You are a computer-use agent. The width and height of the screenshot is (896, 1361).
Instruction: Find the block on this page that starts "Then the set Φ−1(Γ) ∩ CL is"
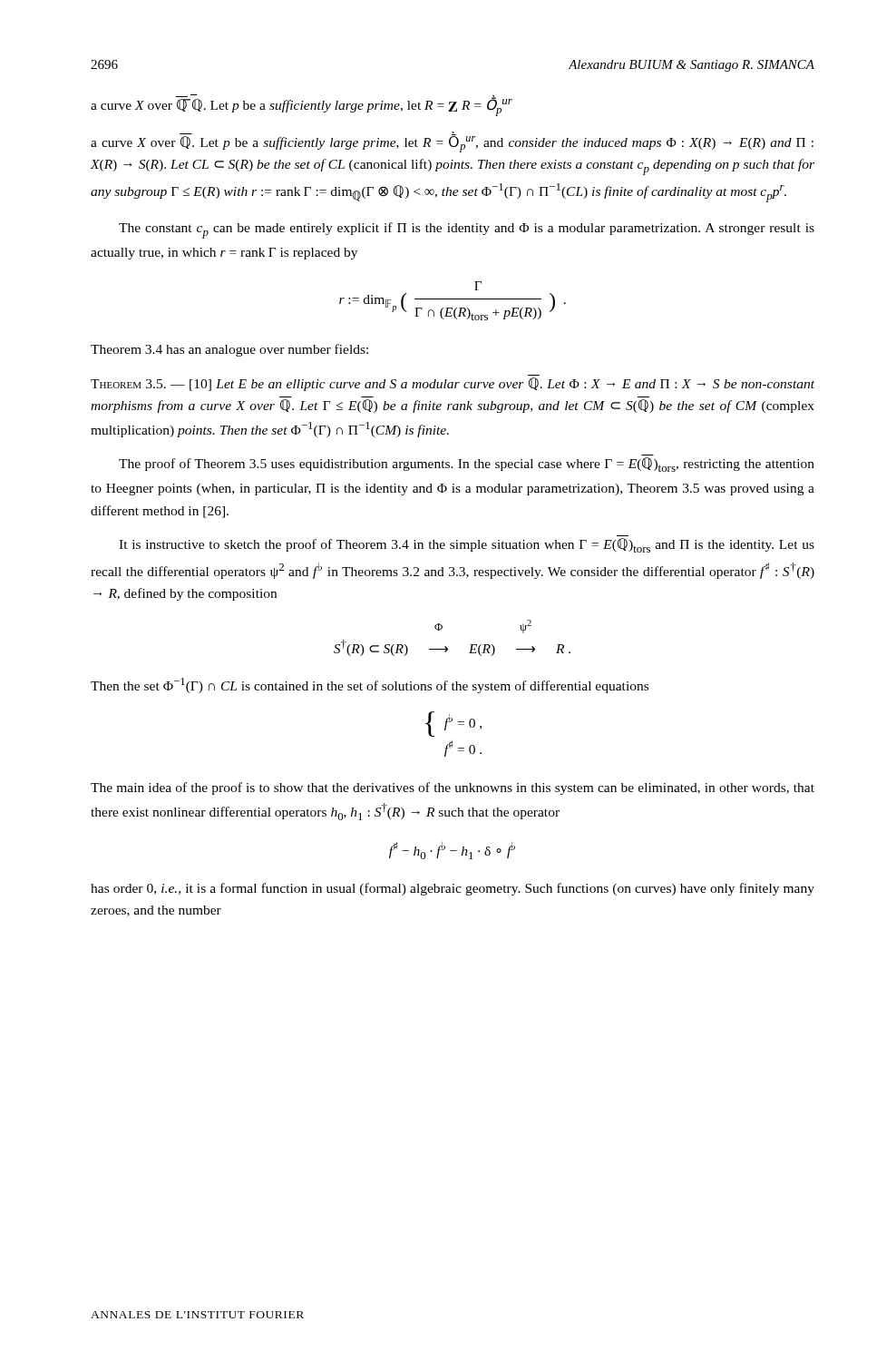point(453,684)
